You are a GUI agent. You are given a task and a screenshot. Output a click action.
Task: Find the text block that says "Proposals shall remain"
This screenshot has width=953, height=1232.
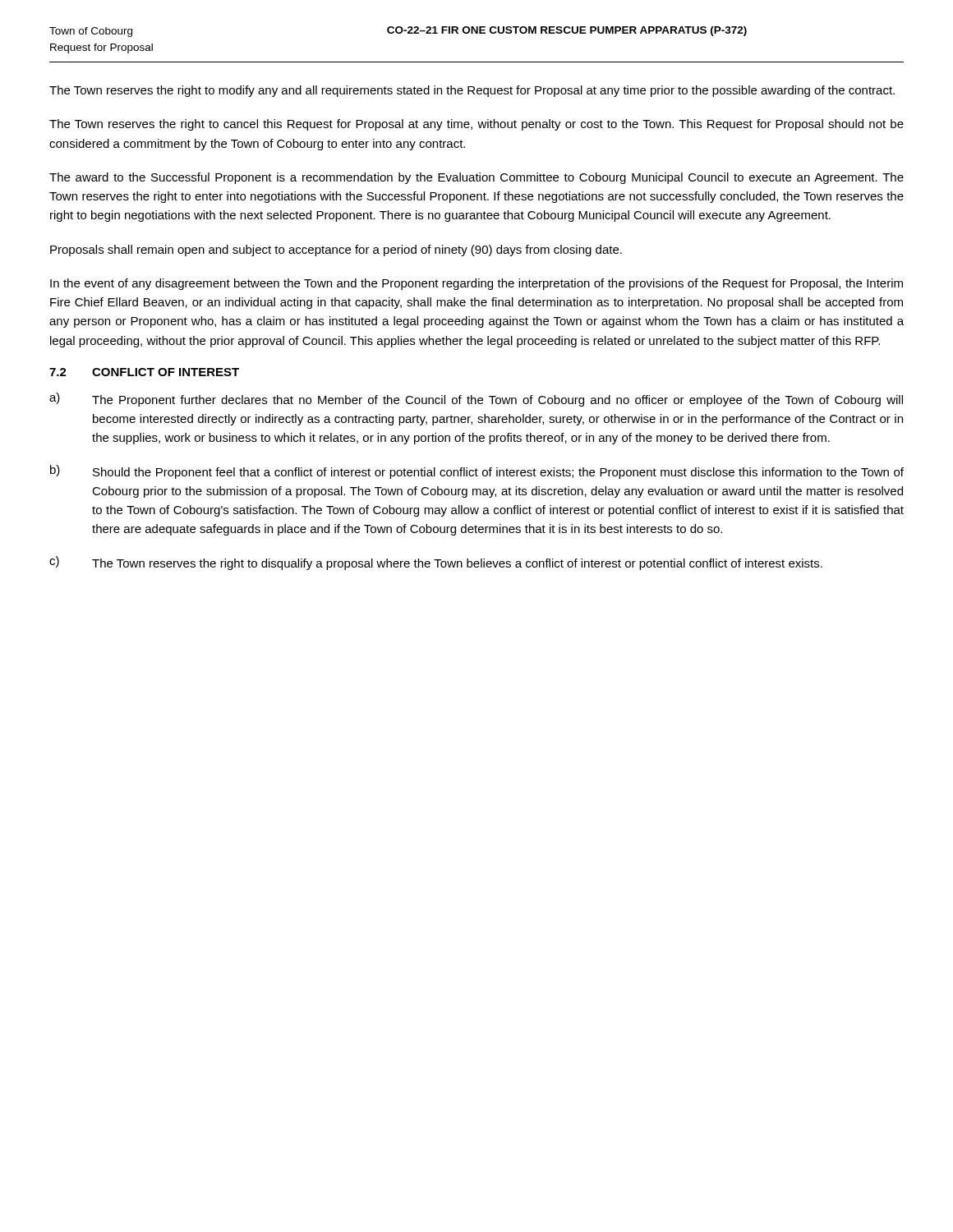(x=336, y=249)
